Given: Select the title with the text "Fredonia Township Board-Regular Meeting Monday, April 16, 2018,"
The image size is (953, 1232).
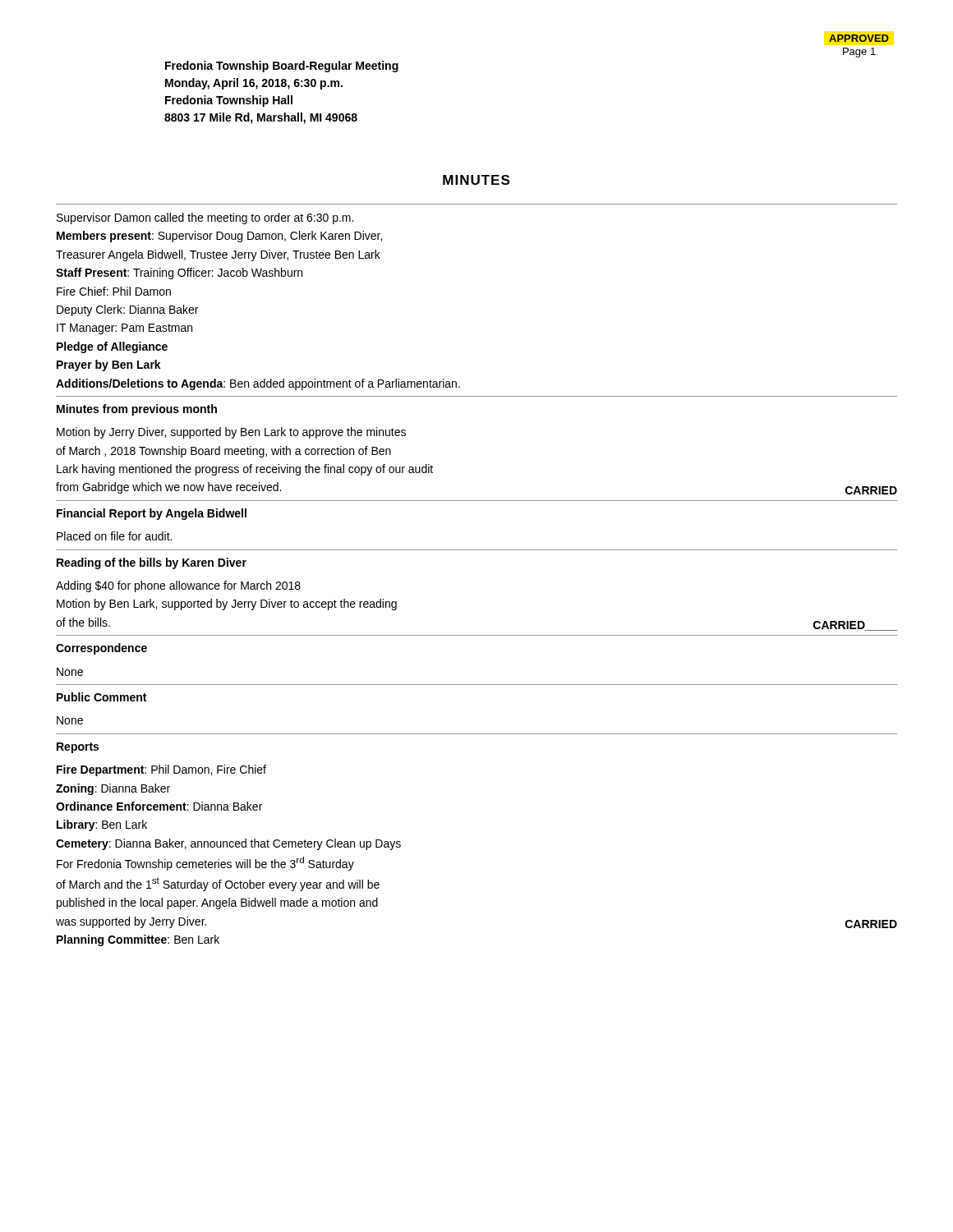Looking at the screenshot, I should click(281, 92).
